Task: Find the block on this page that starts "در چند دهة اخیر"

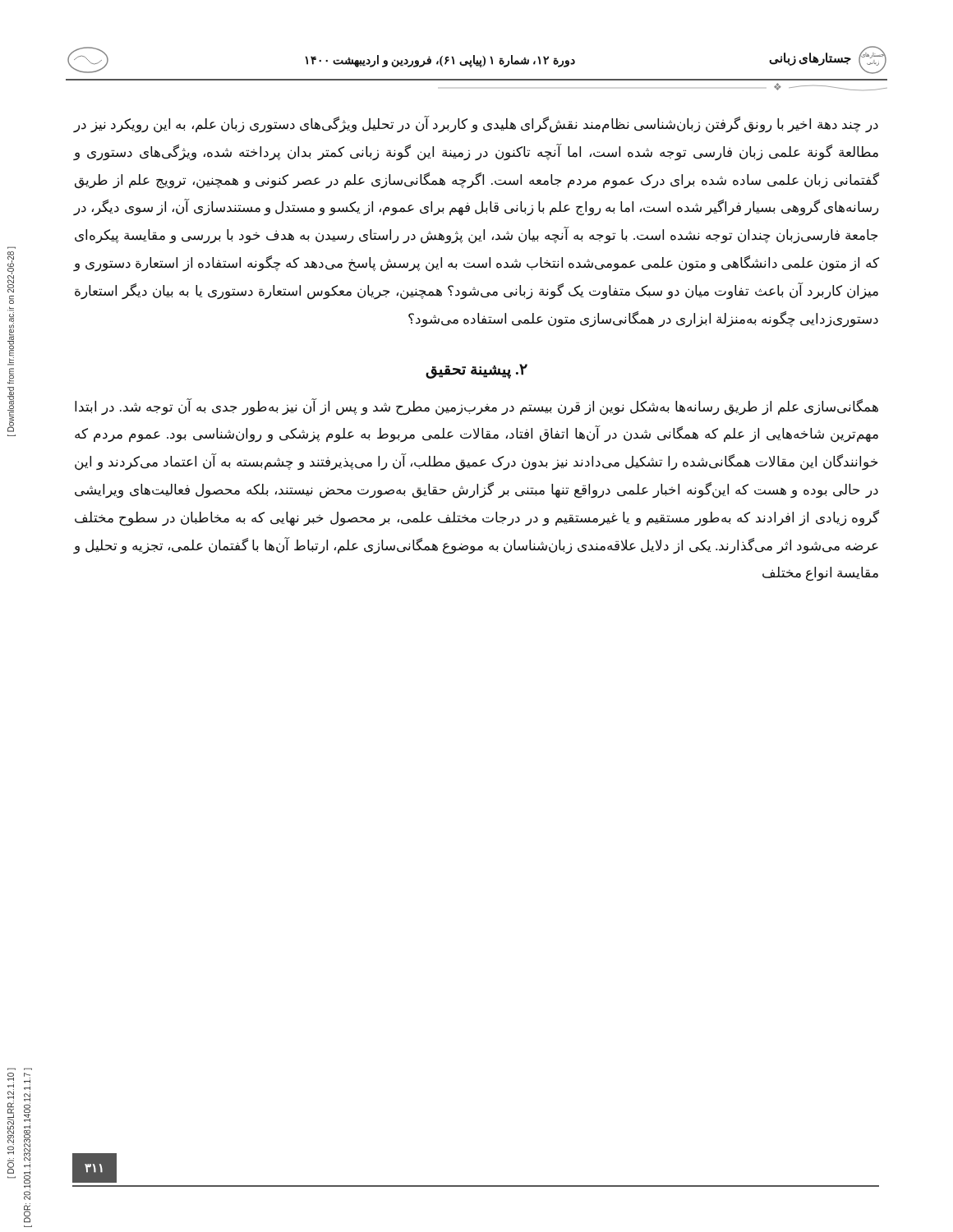Action: (x=476, y=222)
